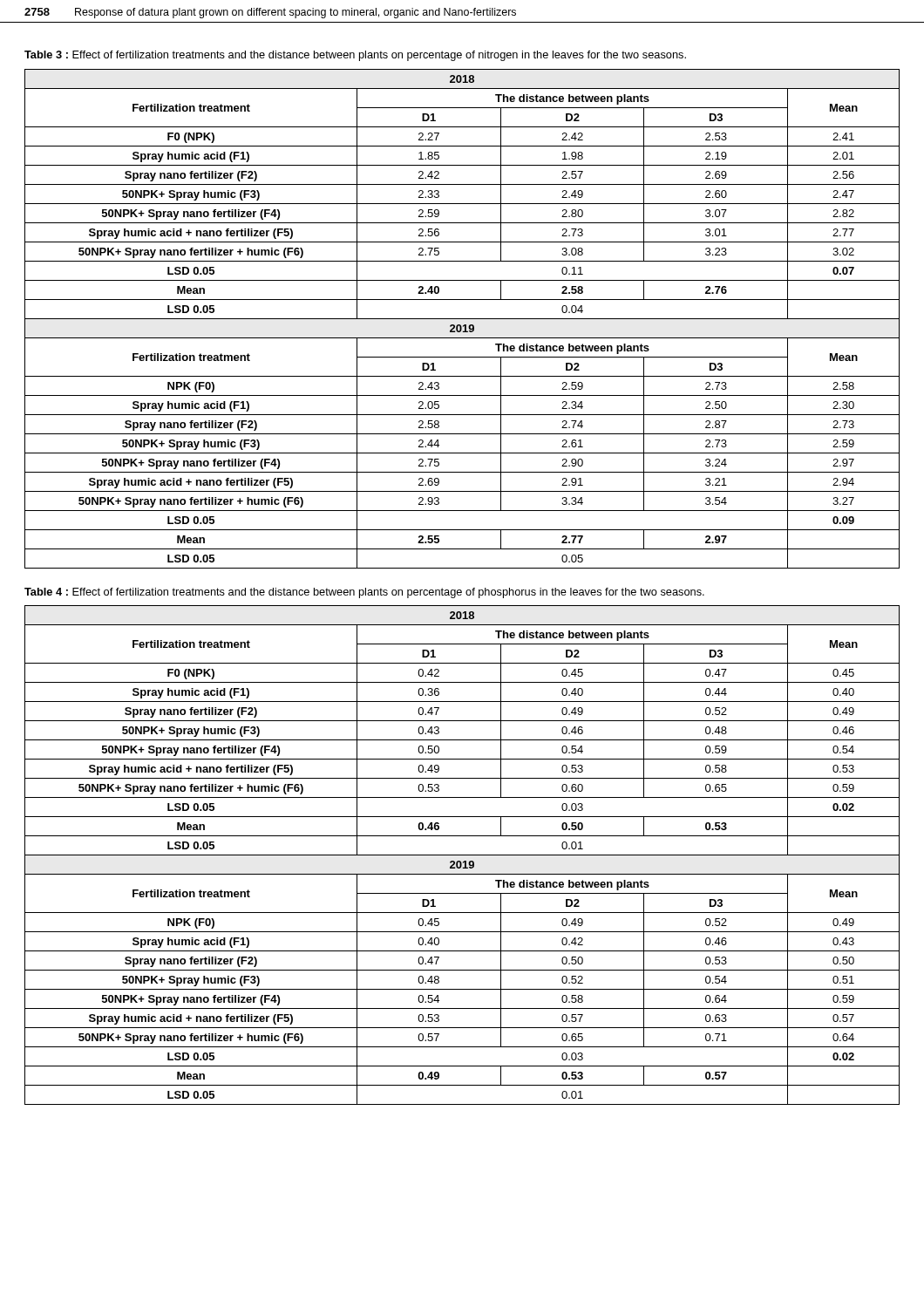
Task: Find the caption with the text "Table 3 :"
Action: pyautogui.click(x=356, y=55)
